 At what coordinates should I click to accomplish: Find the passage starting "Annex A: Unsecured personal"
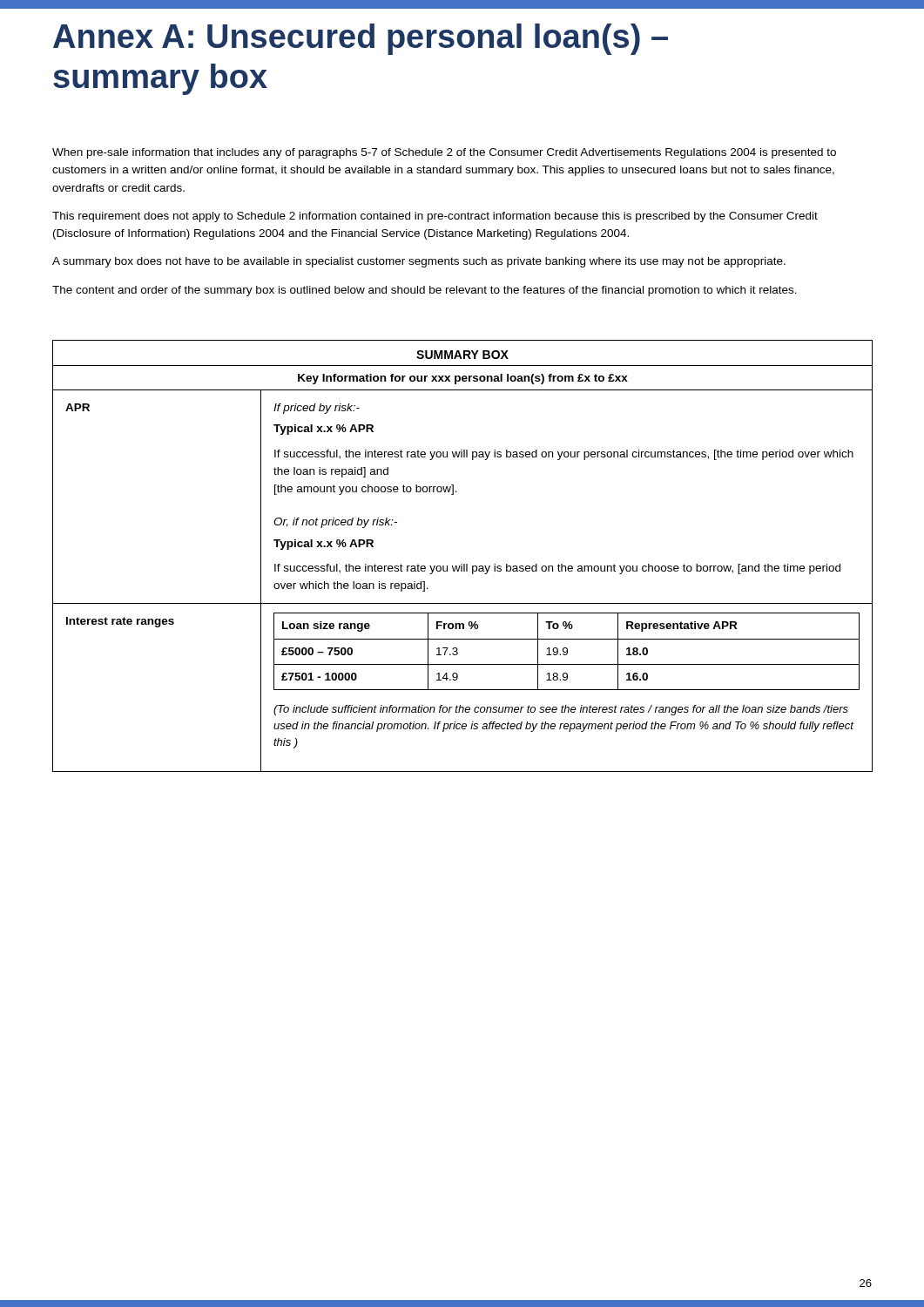pos(462,57)
